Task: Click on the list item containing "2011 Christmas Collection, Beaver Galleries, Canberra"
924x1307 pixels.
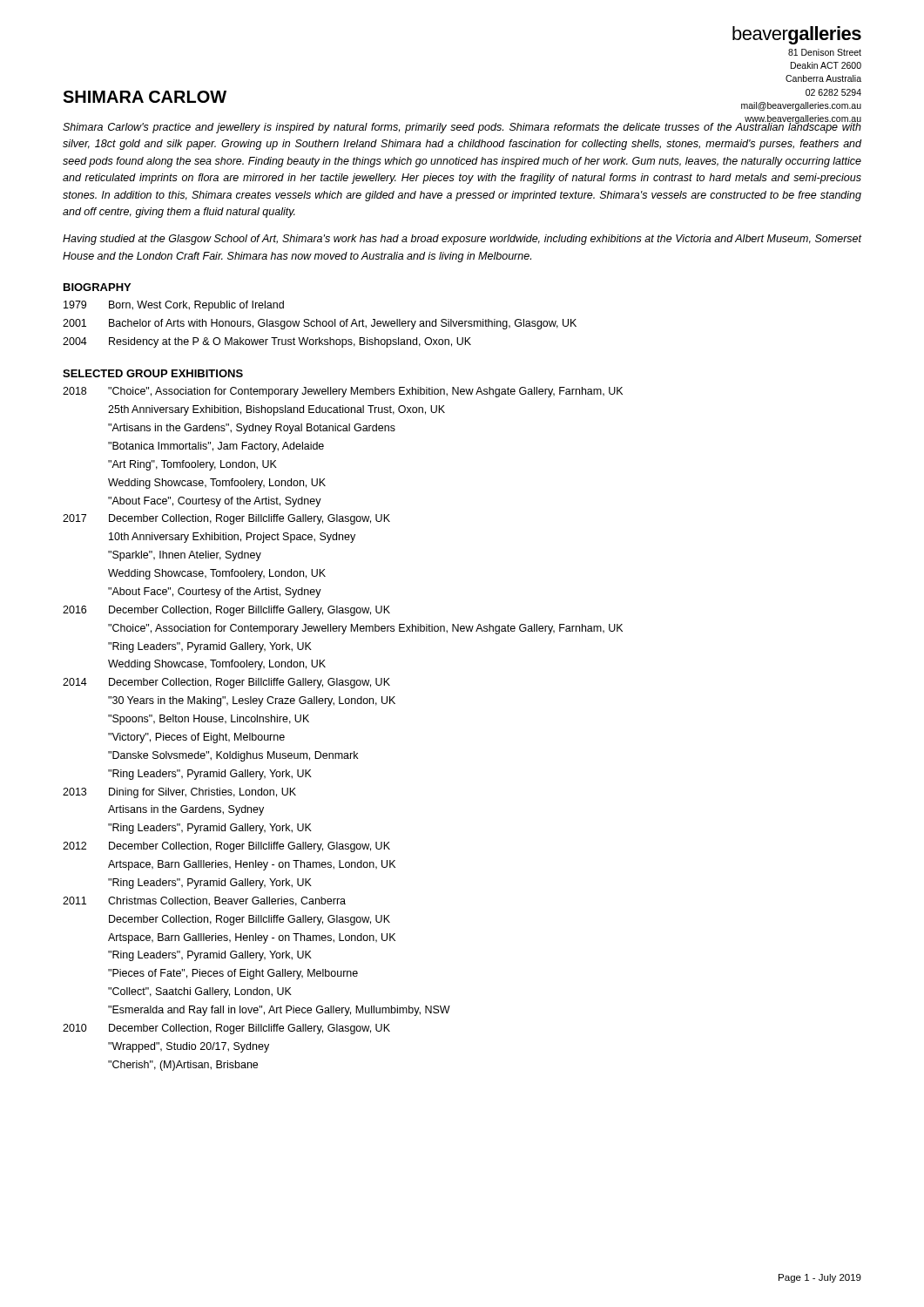Action: point(204,901)
